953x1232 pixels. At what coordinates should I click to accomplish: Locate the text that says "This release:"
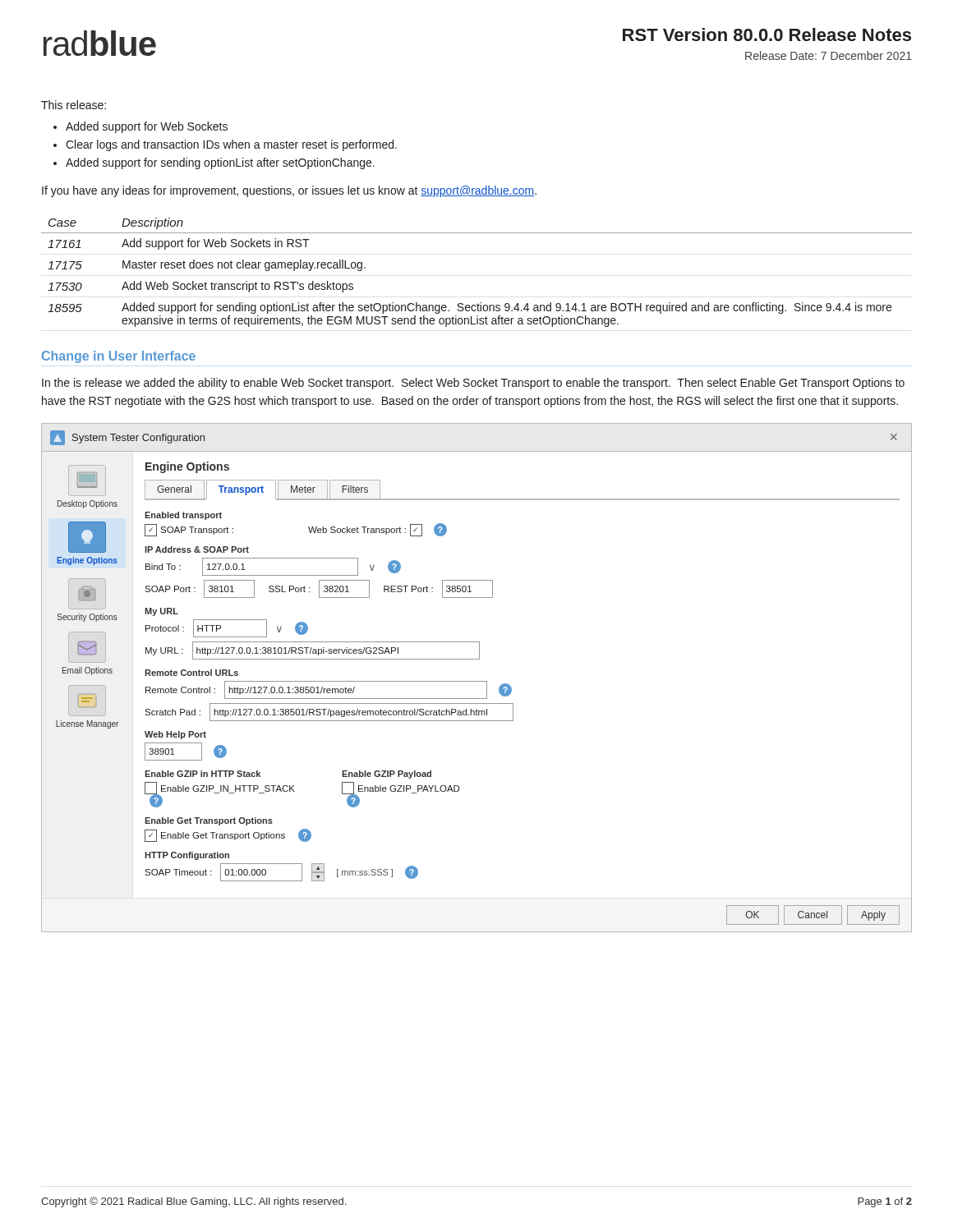74,105
